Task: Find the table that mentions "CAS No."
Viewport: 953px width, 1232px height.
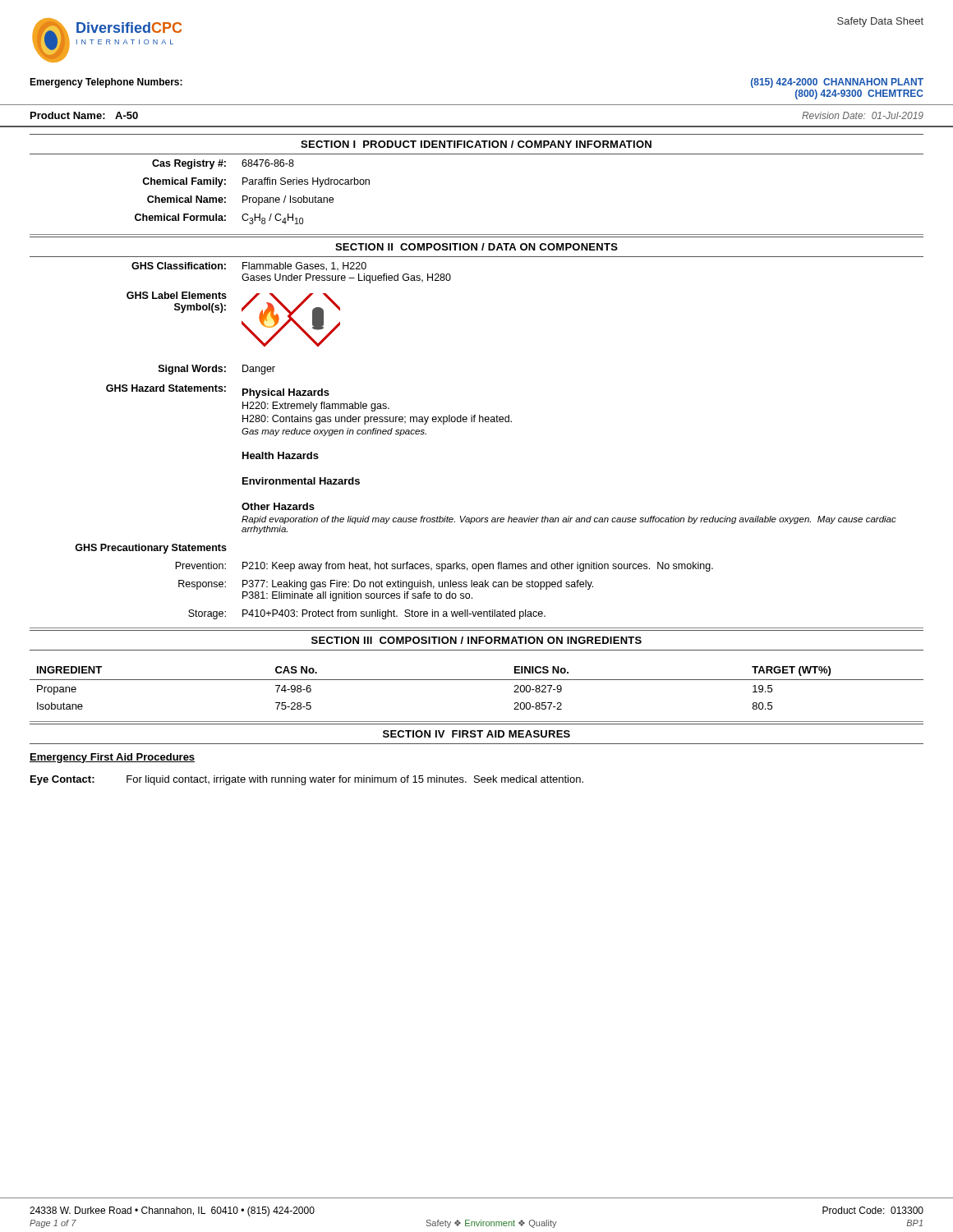Action: click(476, 687)
